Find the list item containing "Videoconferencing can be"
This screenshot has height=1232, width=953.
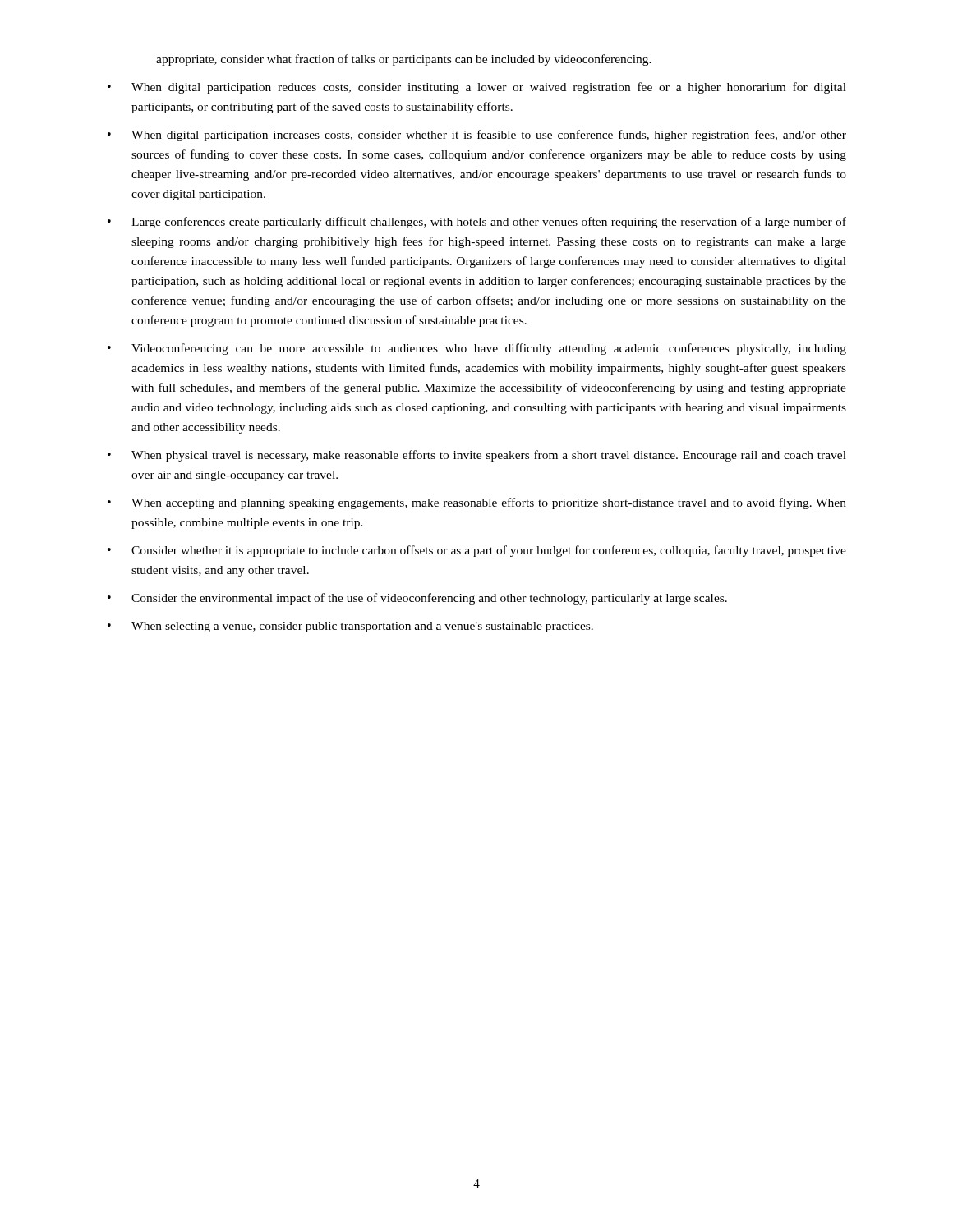tap(489, 387)
